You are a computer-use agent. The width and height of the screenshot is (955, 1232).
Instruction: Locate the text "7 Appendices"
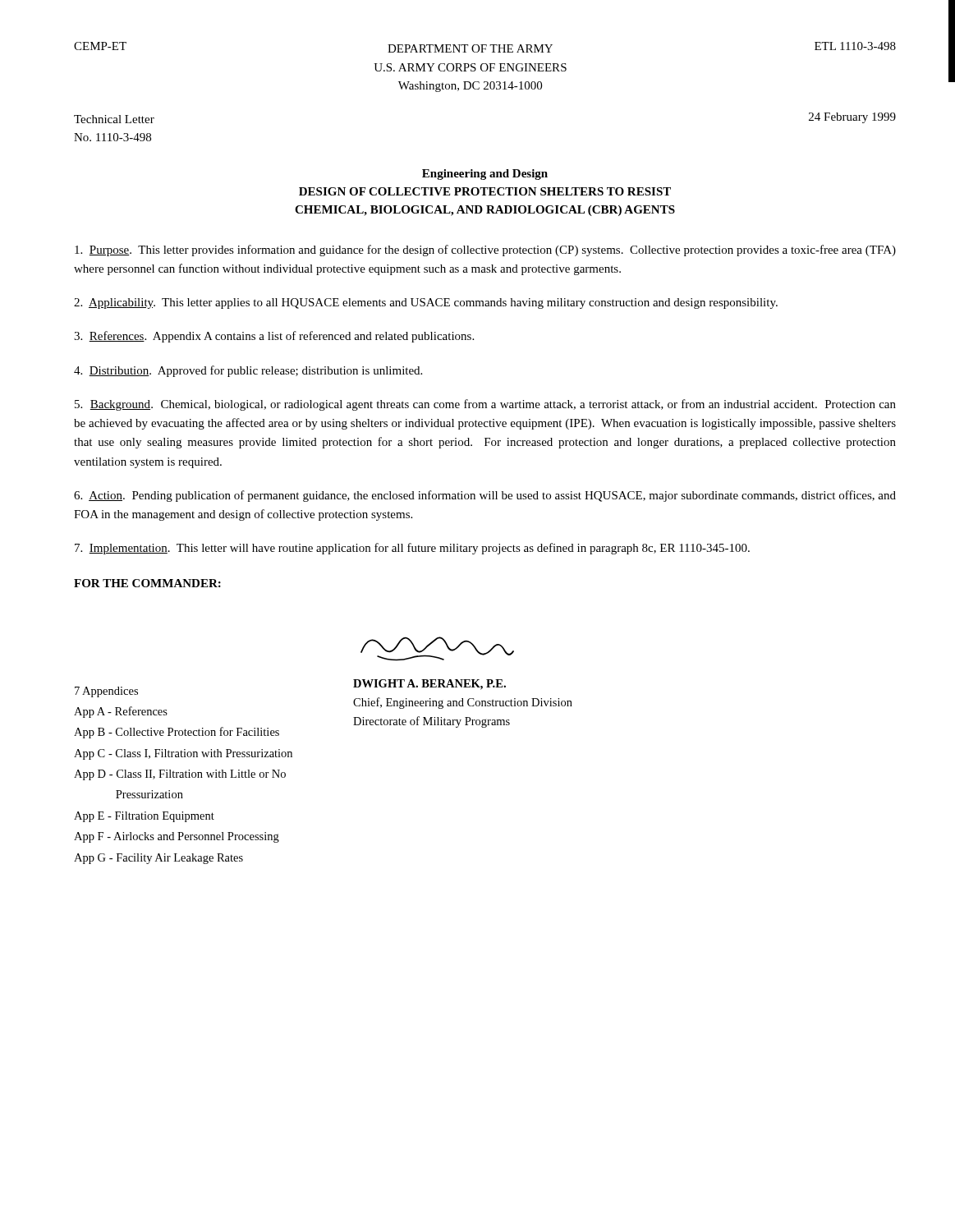tap(106, 690)
